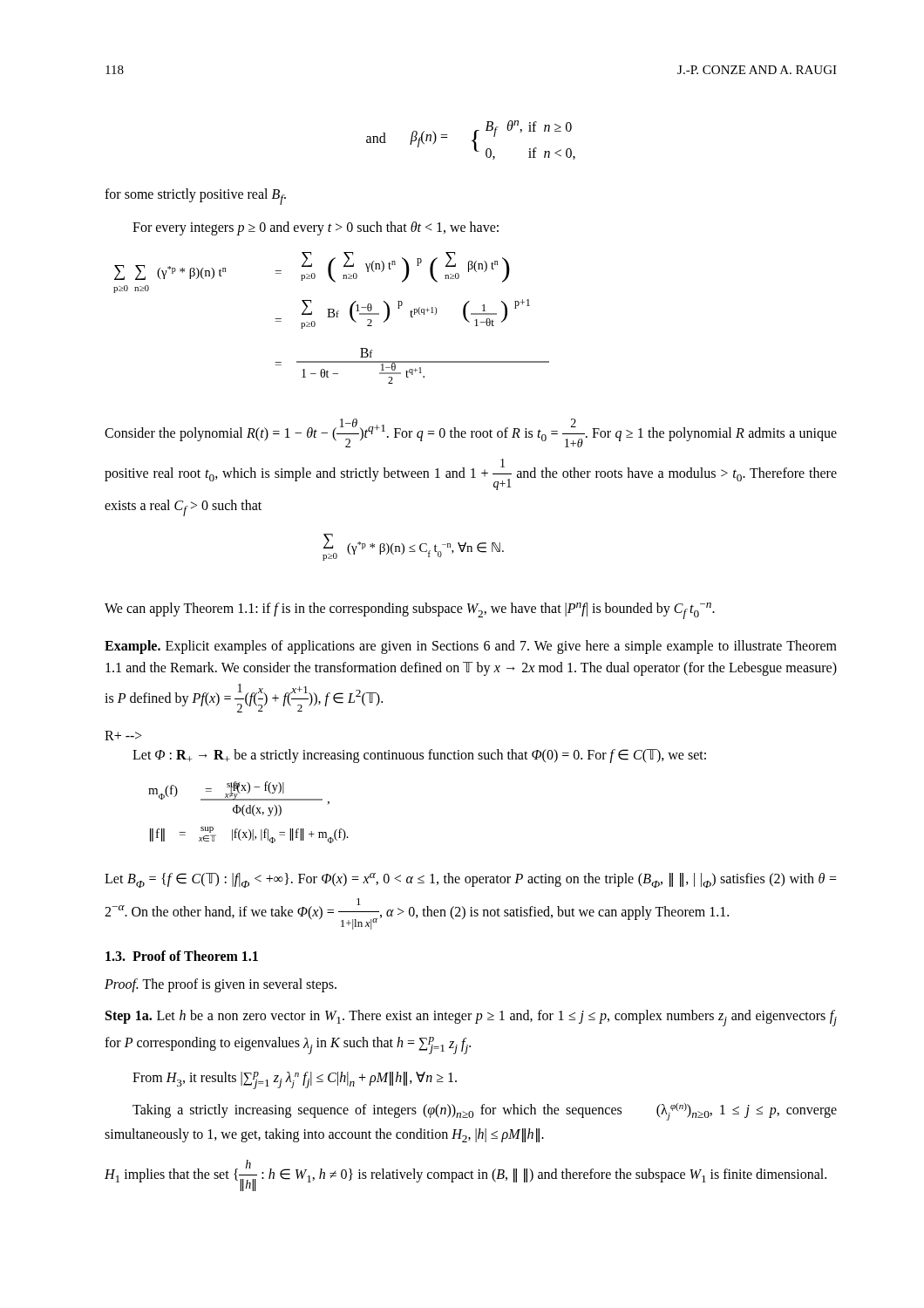This screenshot has height=1308, width=924.
Task: Point to the formula beginning "and βf(n) = { Bf"
Action: point(471,139)
